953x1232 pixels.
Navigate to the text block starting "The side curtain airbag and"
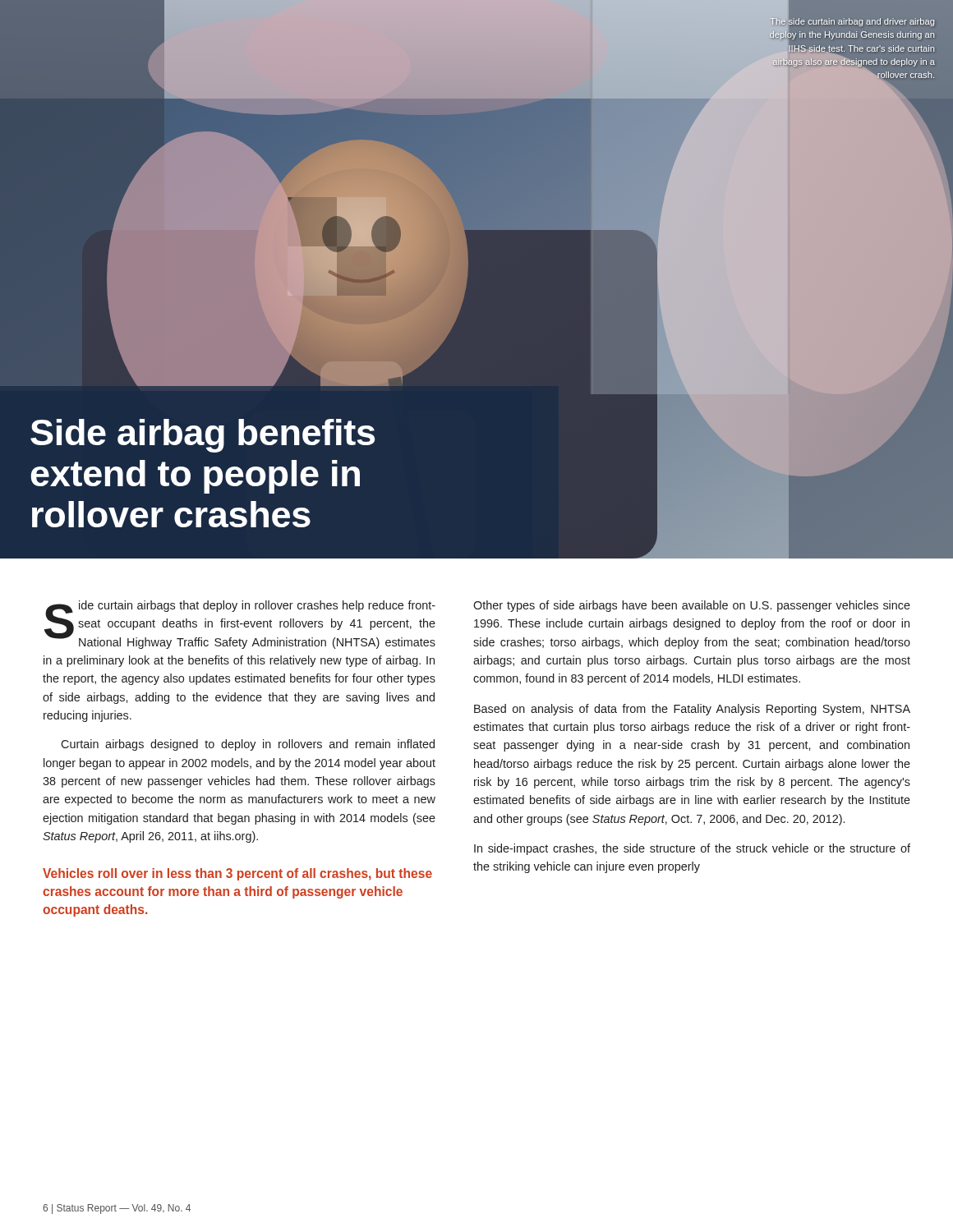[852, 48]
